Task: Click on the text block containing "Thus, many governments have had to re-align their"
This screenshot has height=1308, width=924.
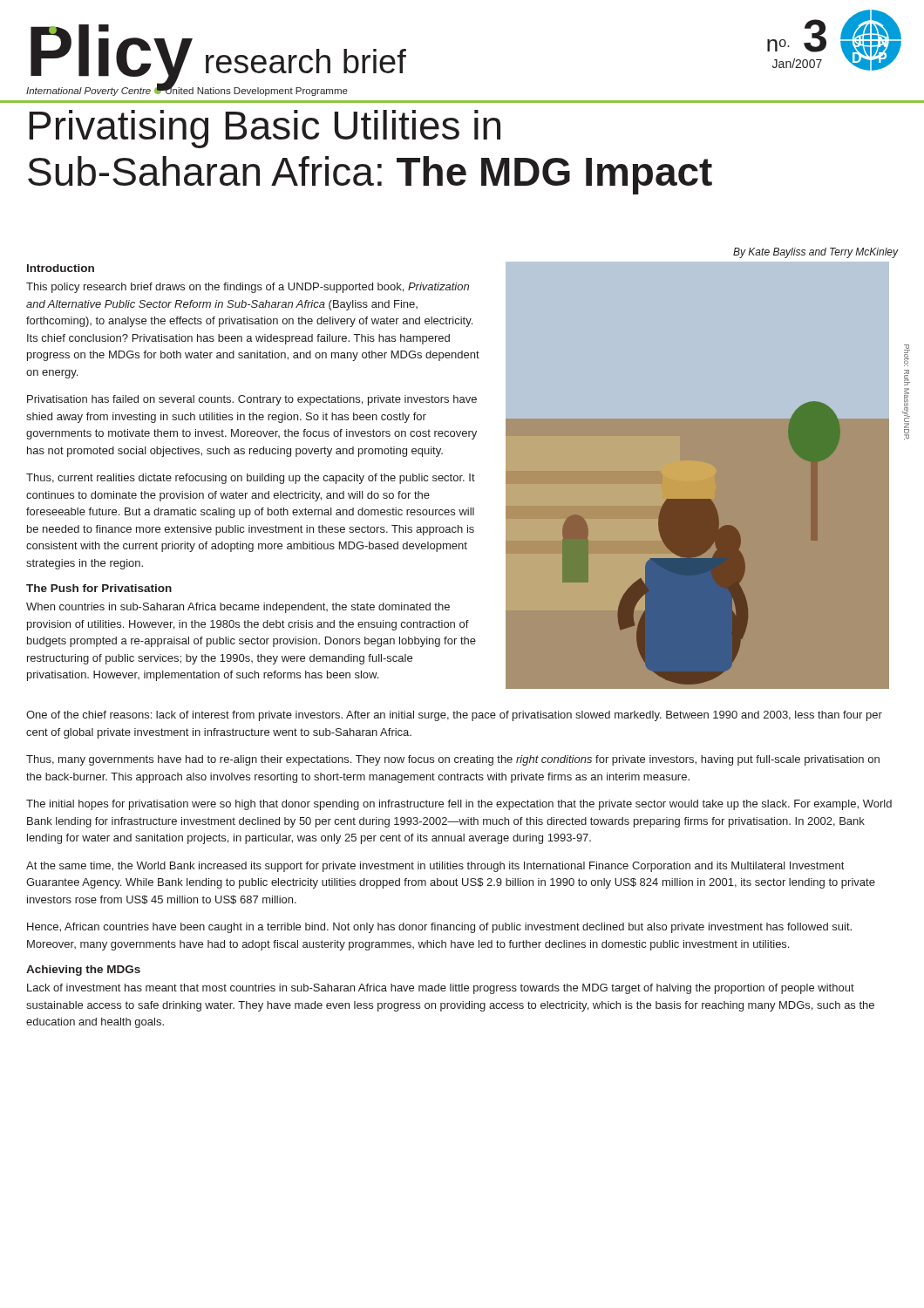Action: click(x=462, y=768)
